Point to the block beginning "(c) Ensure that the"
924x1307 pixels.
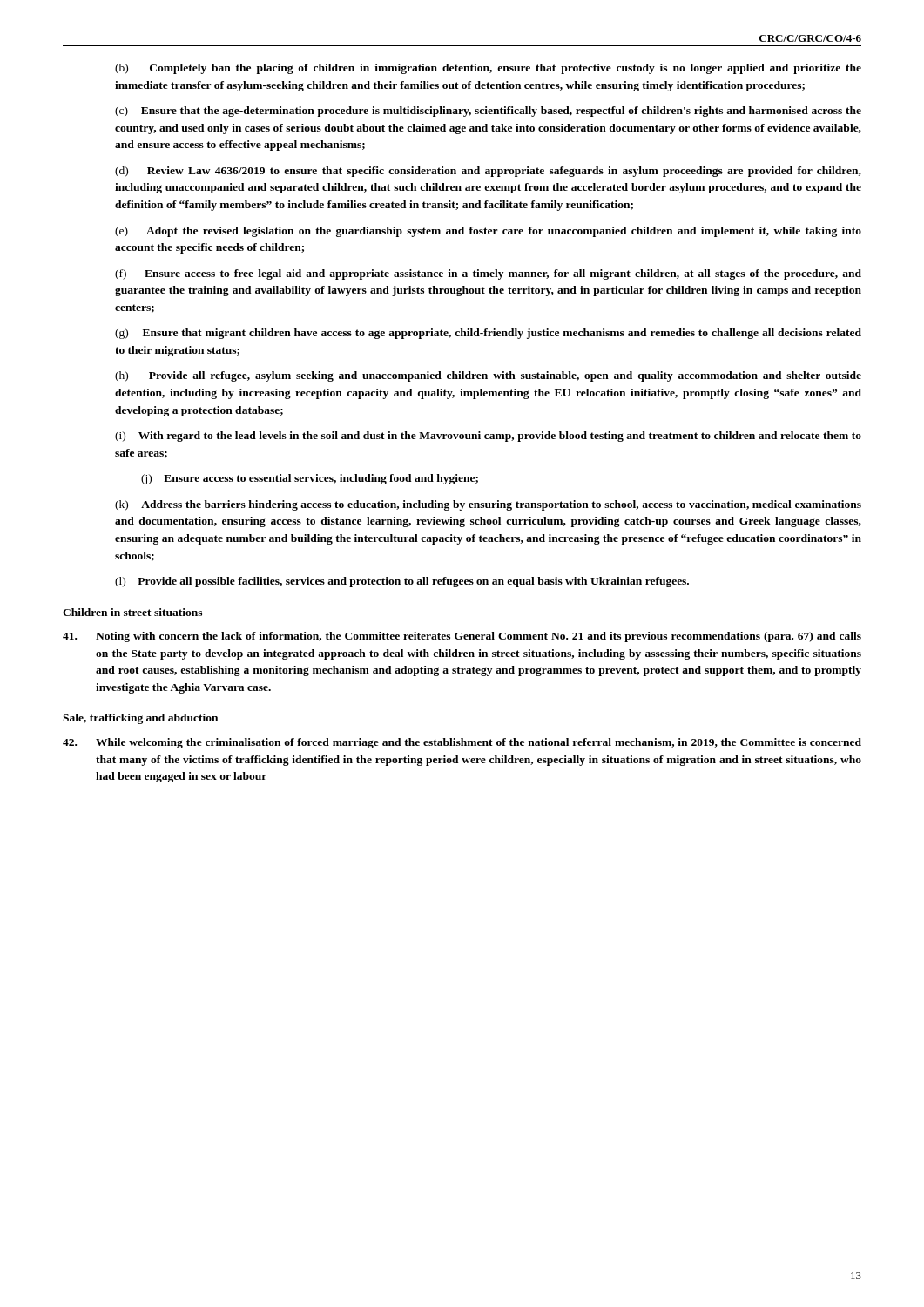click(x=488, y=127)
